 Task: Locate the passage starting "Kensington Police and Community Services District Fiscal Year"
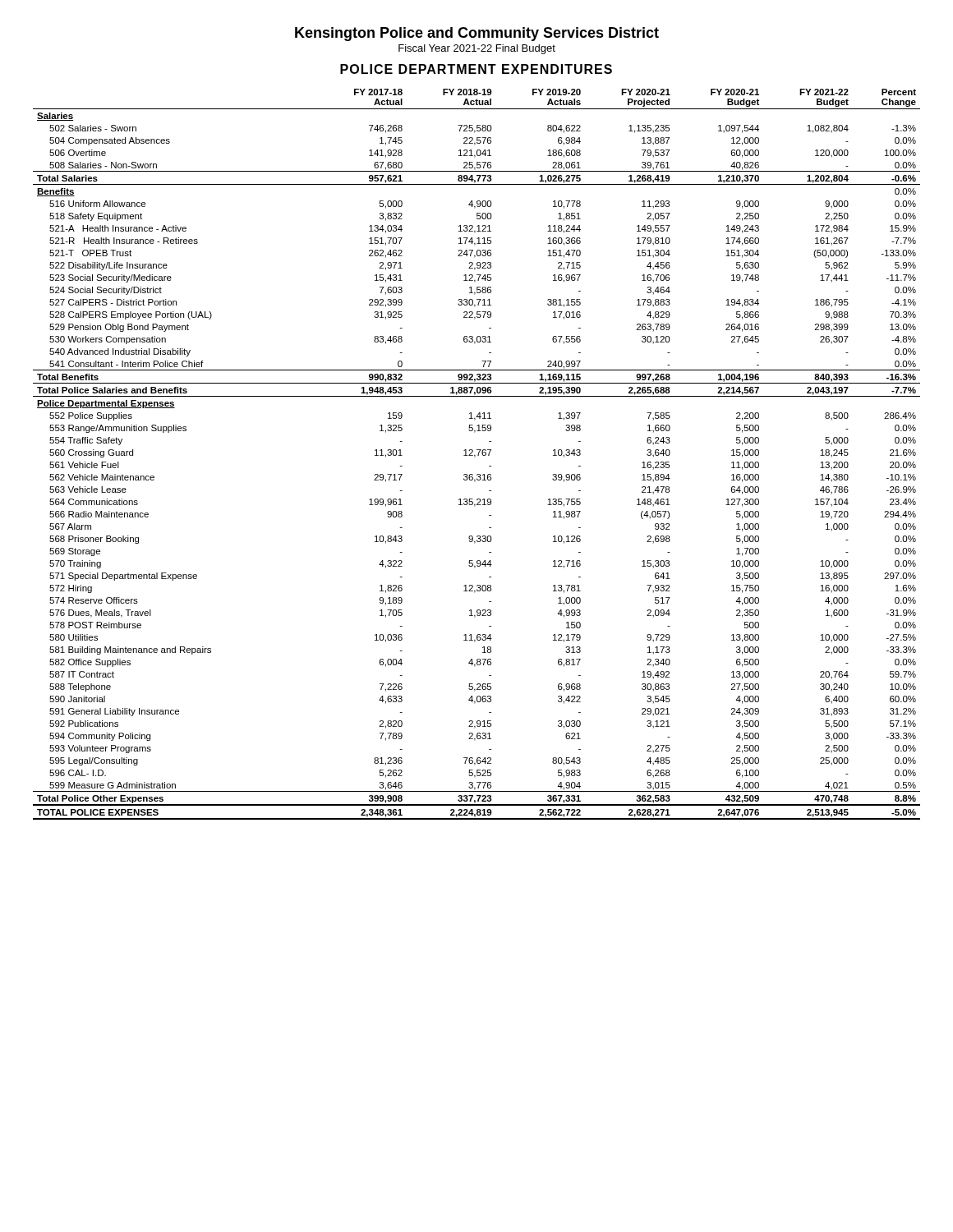476,39
